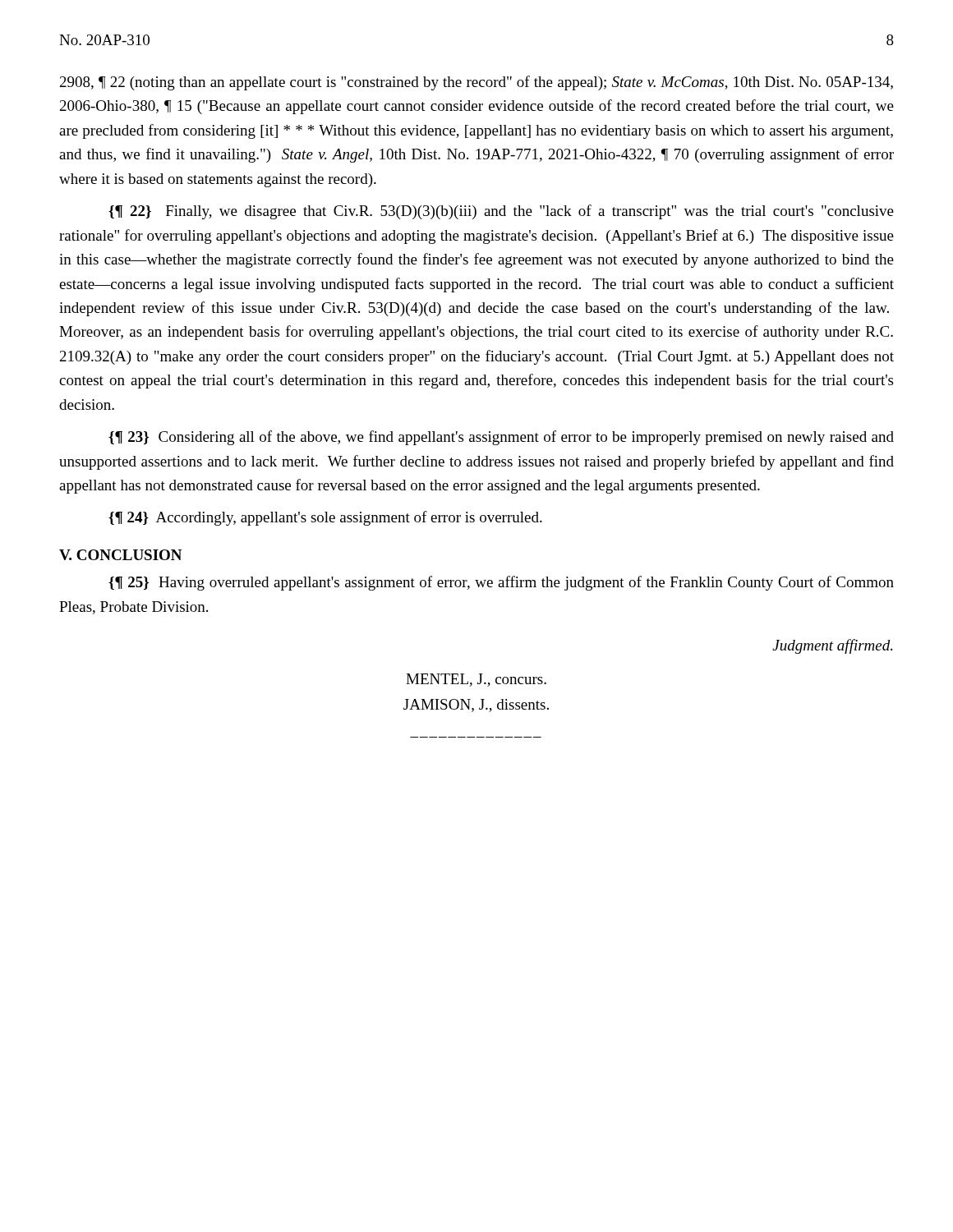This screenshot has height=1232, width=953.
Task: Locate the text block that reads "2908, ¶ 22 (noting than an appellate"
Action: (x=476, y=130)
